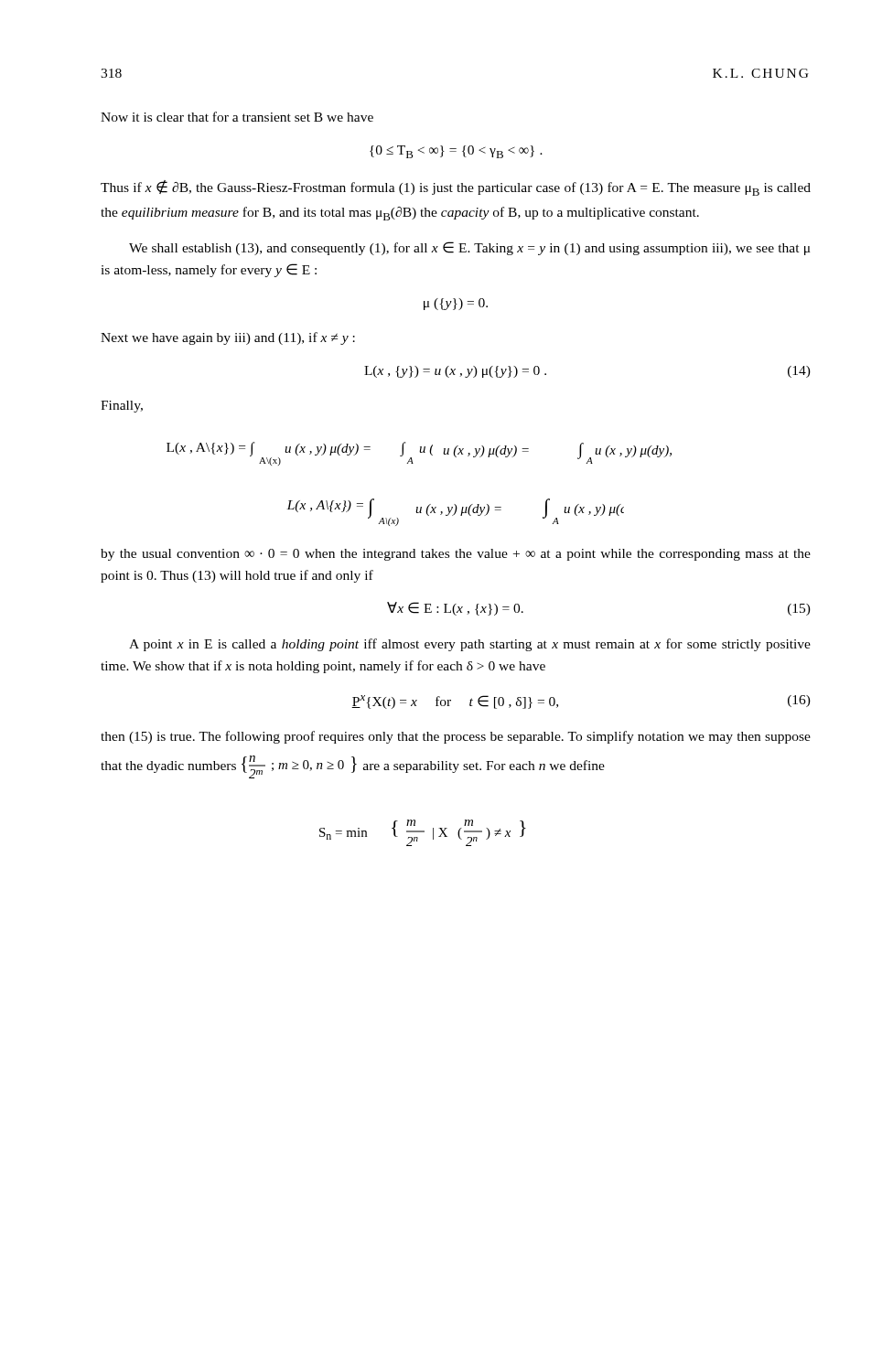893x1372 pixels.
Task: Click on the text block starting "Thus if x"
Action: (x=456, y=229)
